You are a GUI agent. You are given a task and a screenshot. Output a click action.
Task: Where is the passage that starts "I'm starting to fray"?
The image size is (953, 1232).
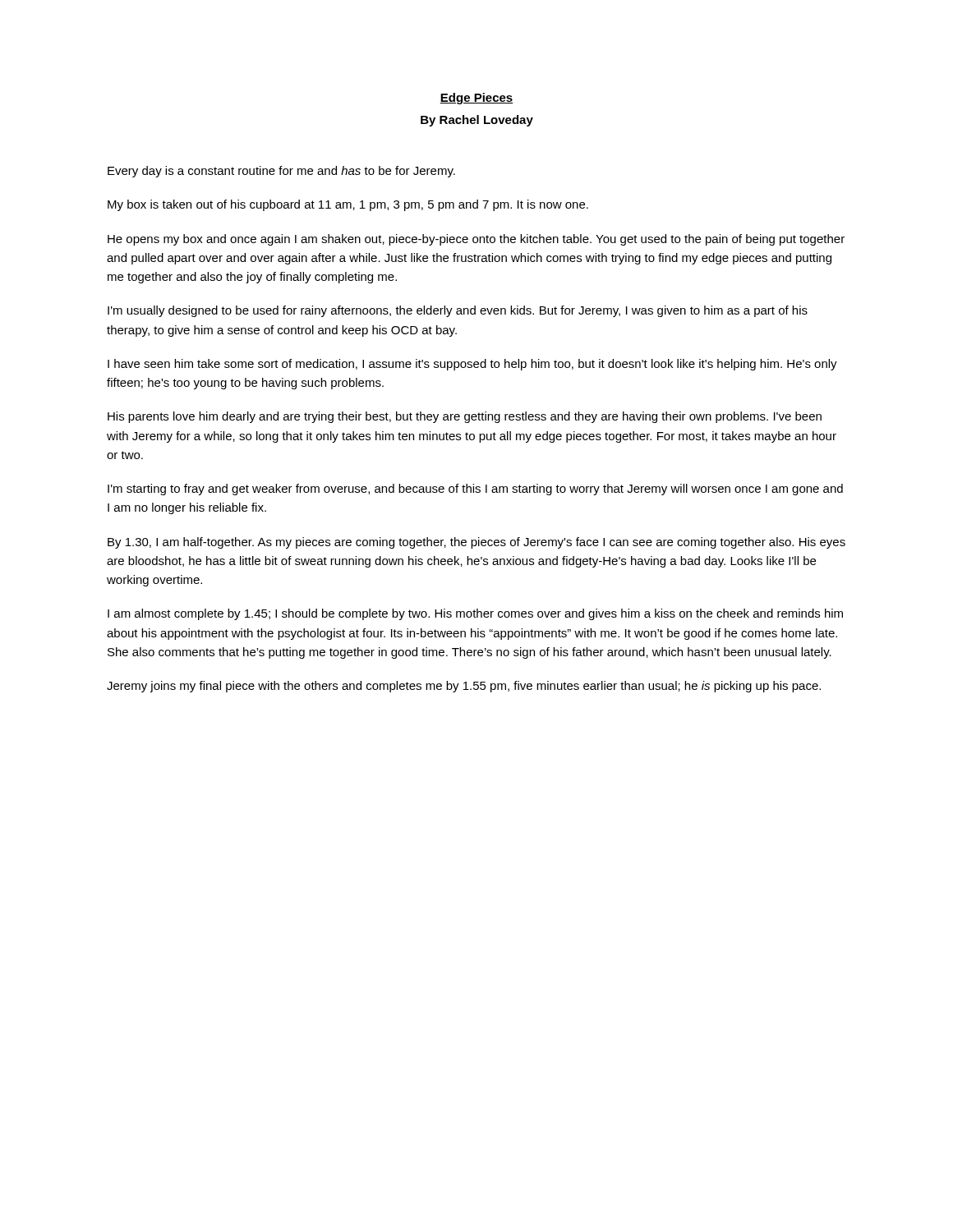tap(475, 498)
